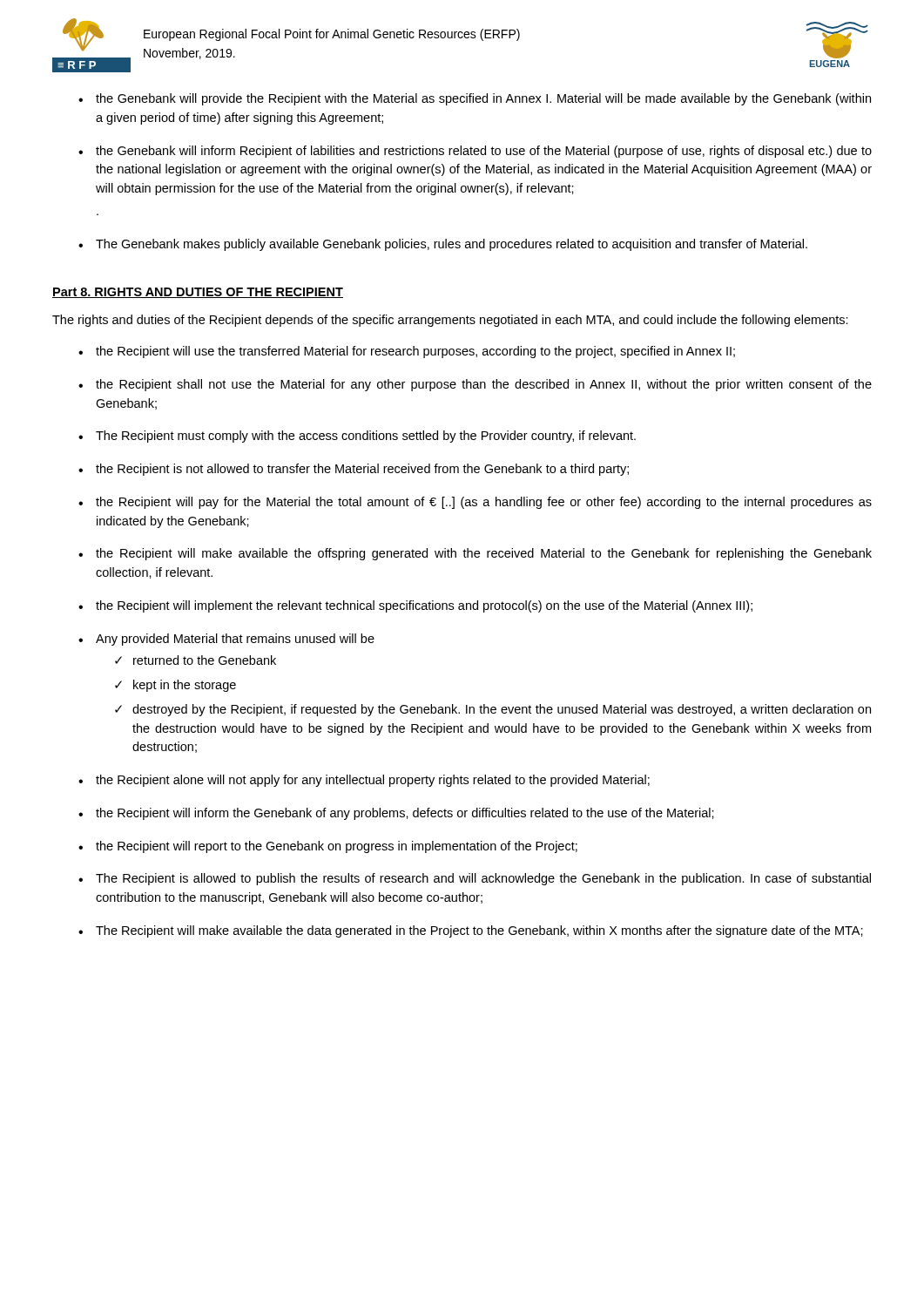The width and height of the screenshot is (924, 1307).
Task: Point to the block beginning "the Recipient alone will not apply"
Action: (373, 780)
